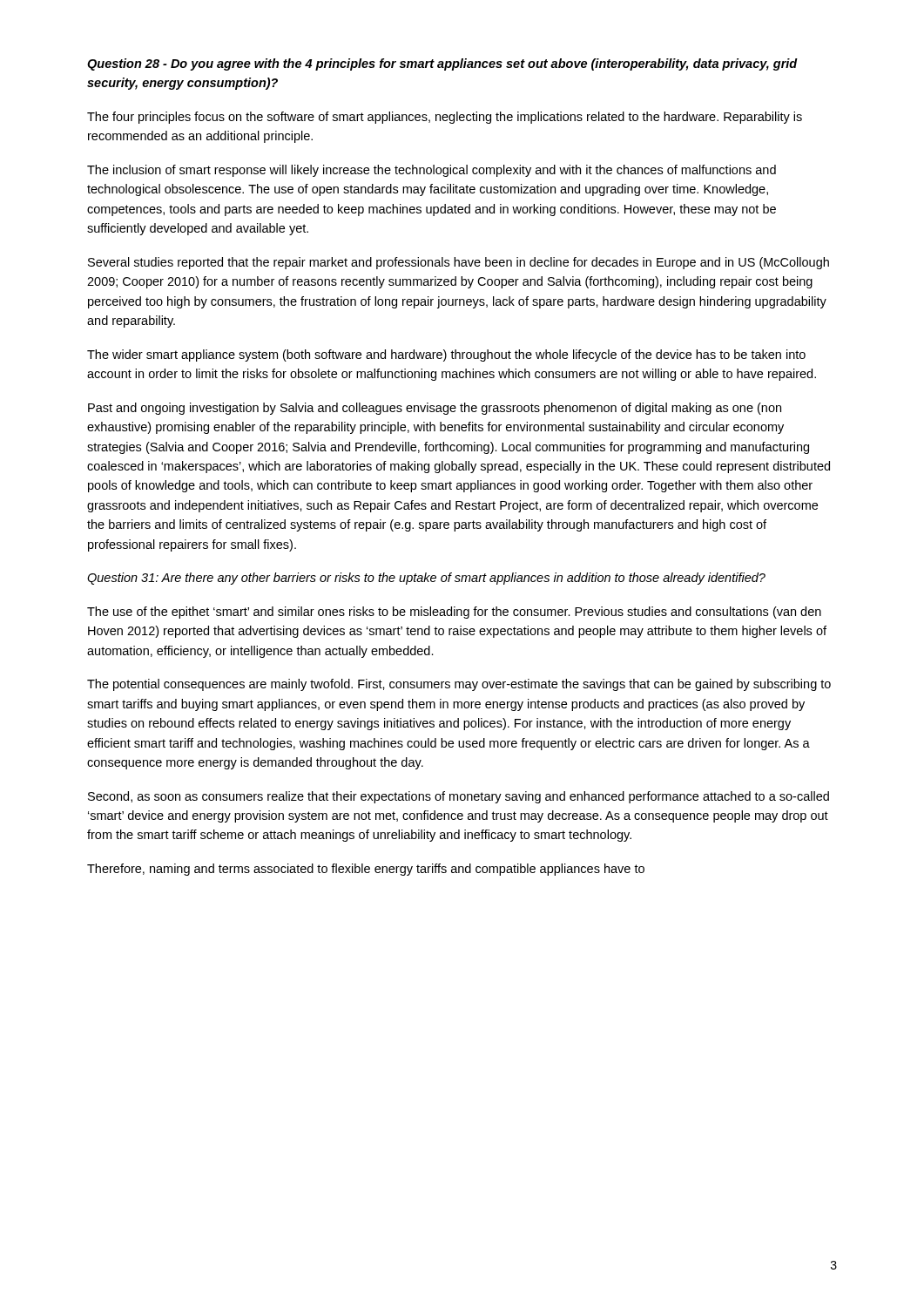Navigate to the passage starting "Question 28 -"

click(442, 73)
